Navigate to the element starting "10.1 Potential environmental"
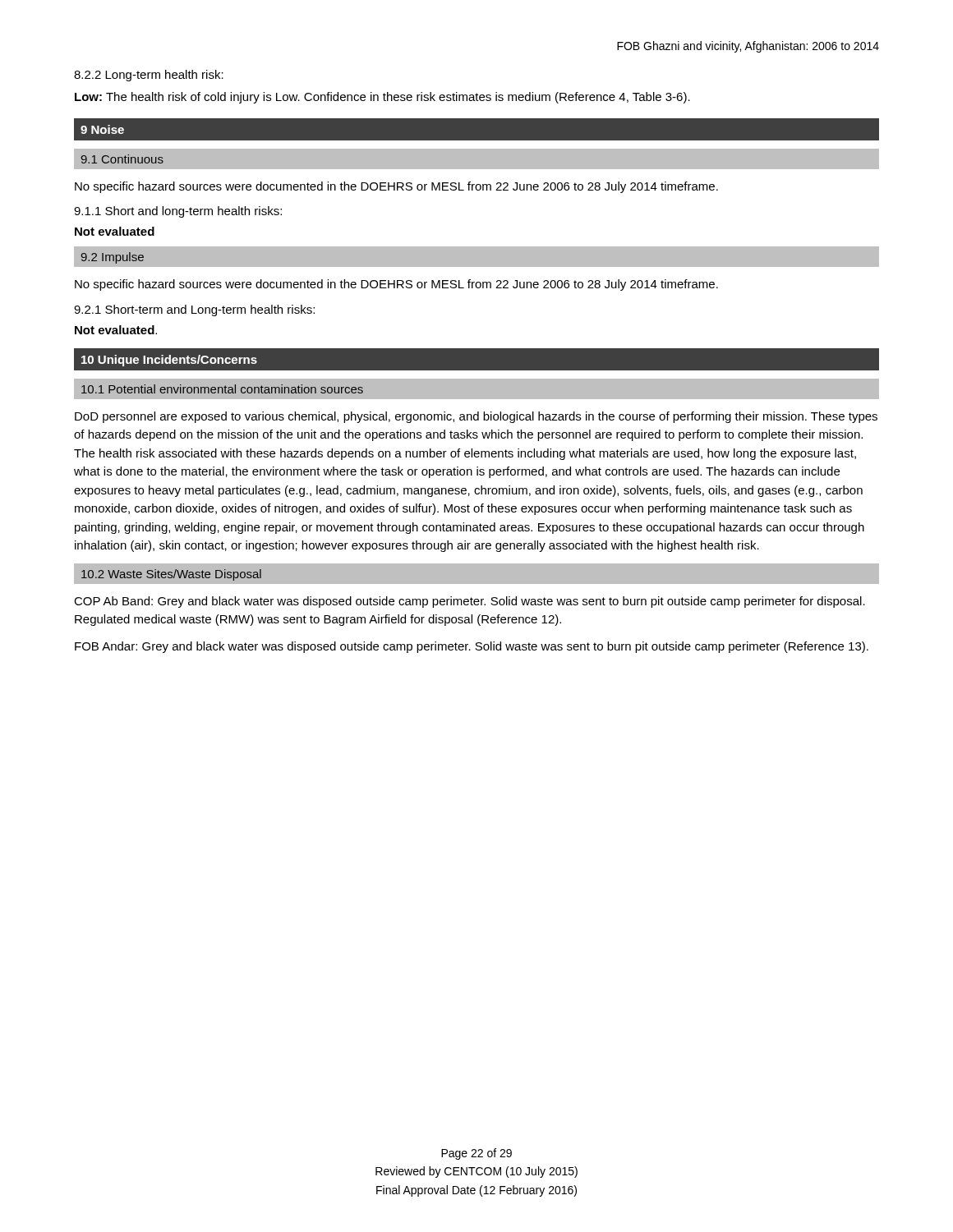 click(x=222, y=389)
